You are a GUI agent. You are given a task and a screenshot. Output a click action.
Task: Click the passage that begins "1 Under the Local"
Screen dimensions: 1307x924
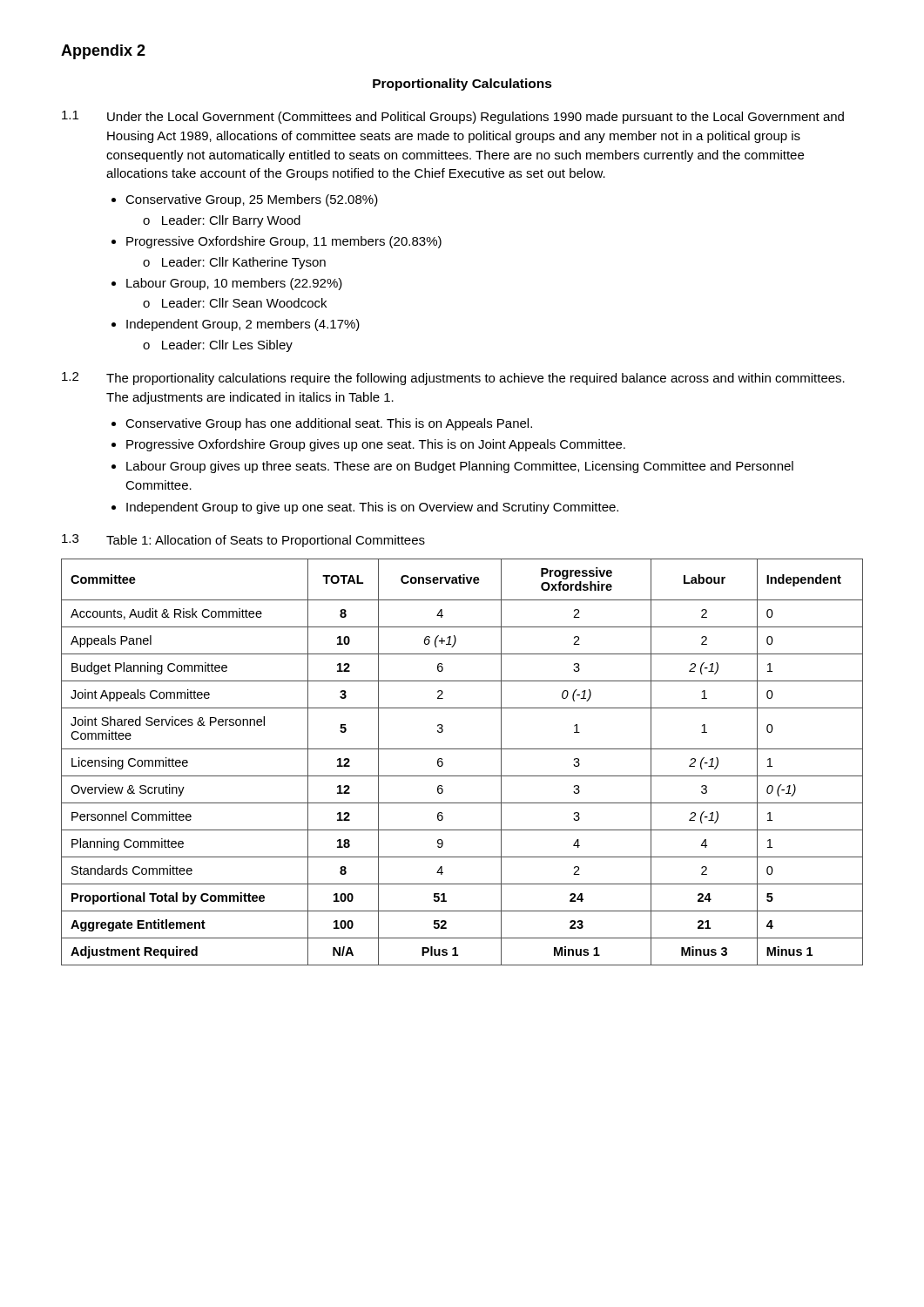453,117
